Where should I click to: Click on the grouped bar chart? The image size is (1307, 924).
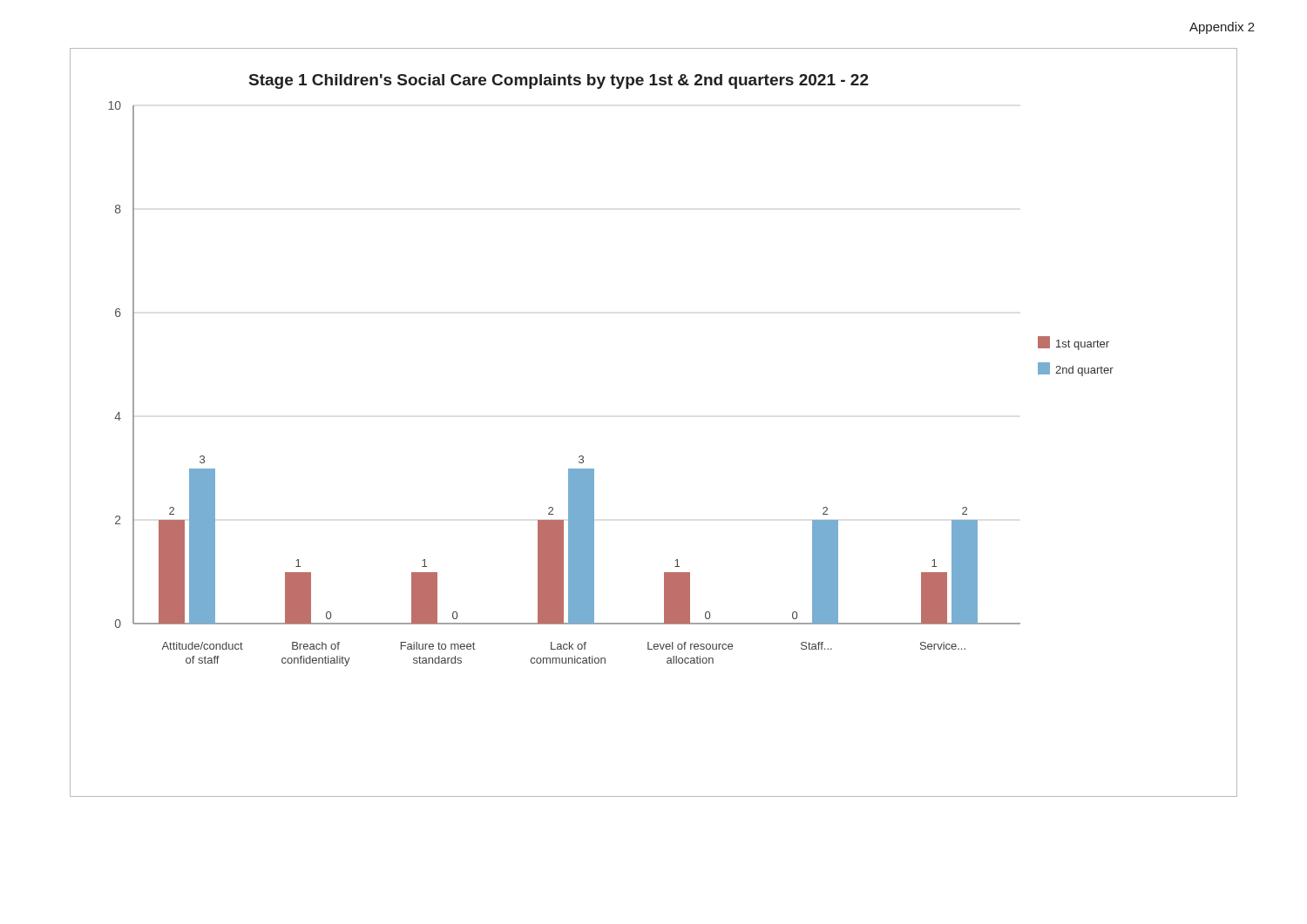tap(654, 422)
